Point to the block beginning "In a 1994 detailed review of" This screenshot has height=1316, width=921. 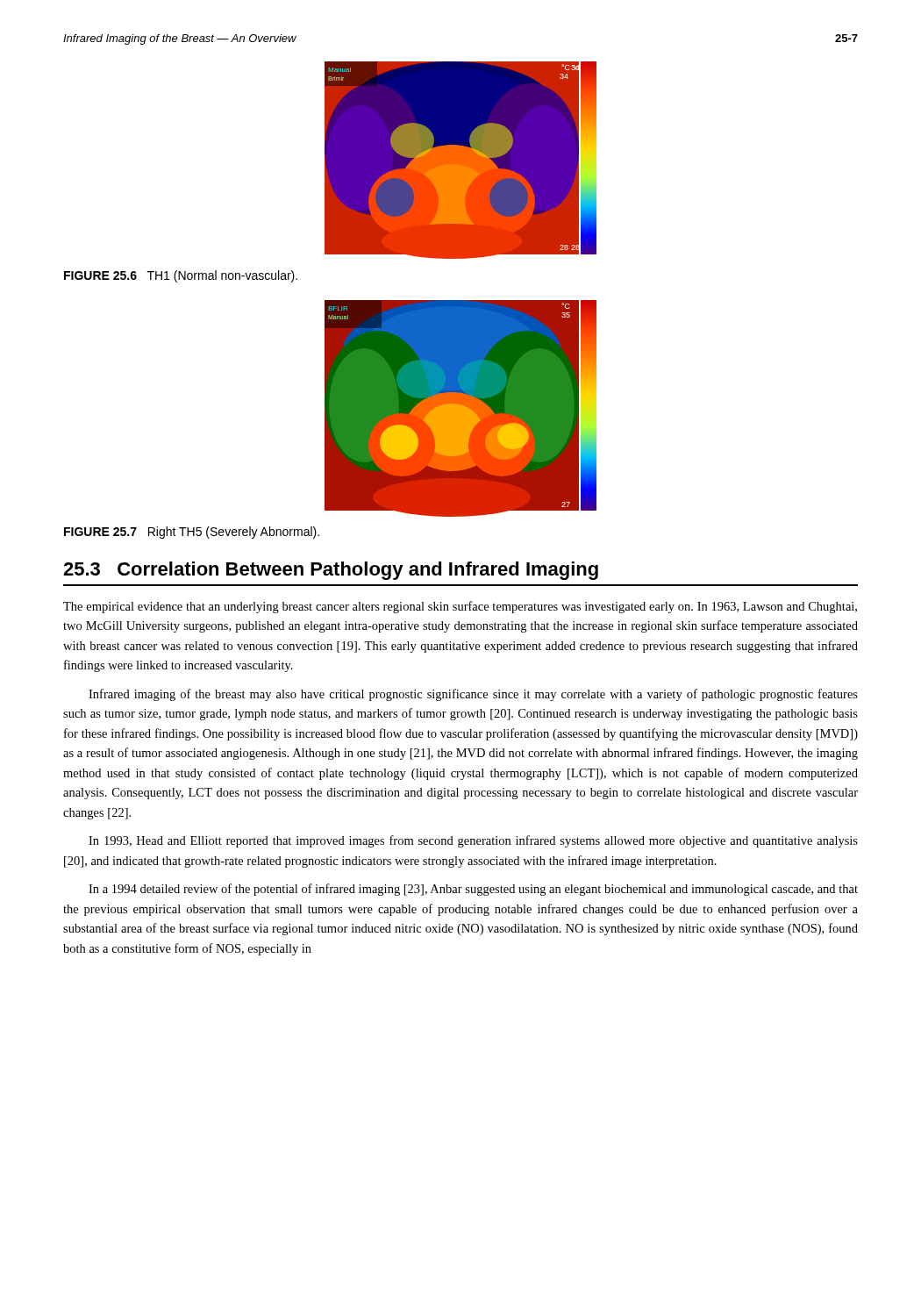tap(460, 918)
